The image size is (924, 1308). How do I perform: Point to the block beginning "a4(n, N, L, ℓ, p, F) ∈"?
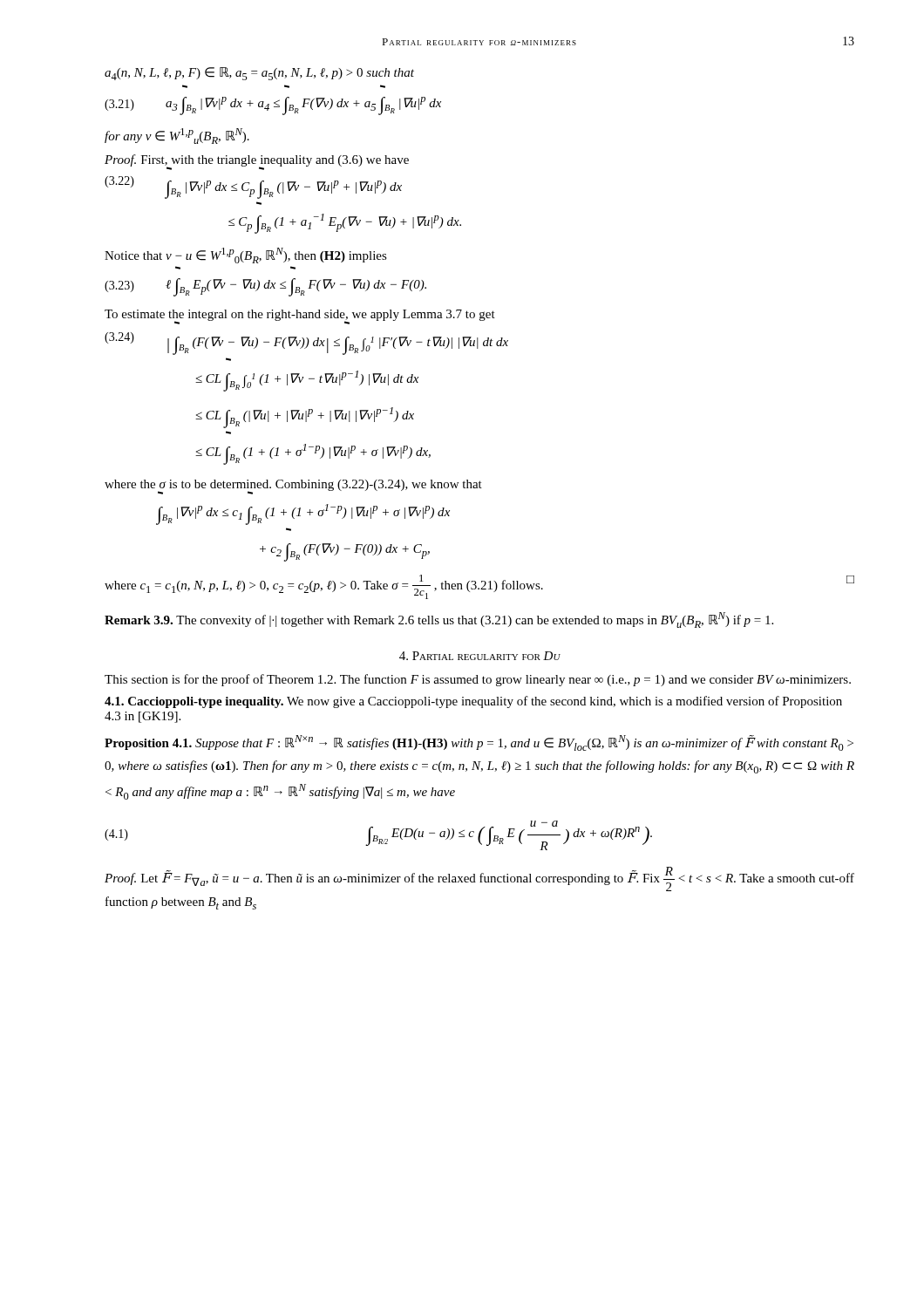pos(259,74)
